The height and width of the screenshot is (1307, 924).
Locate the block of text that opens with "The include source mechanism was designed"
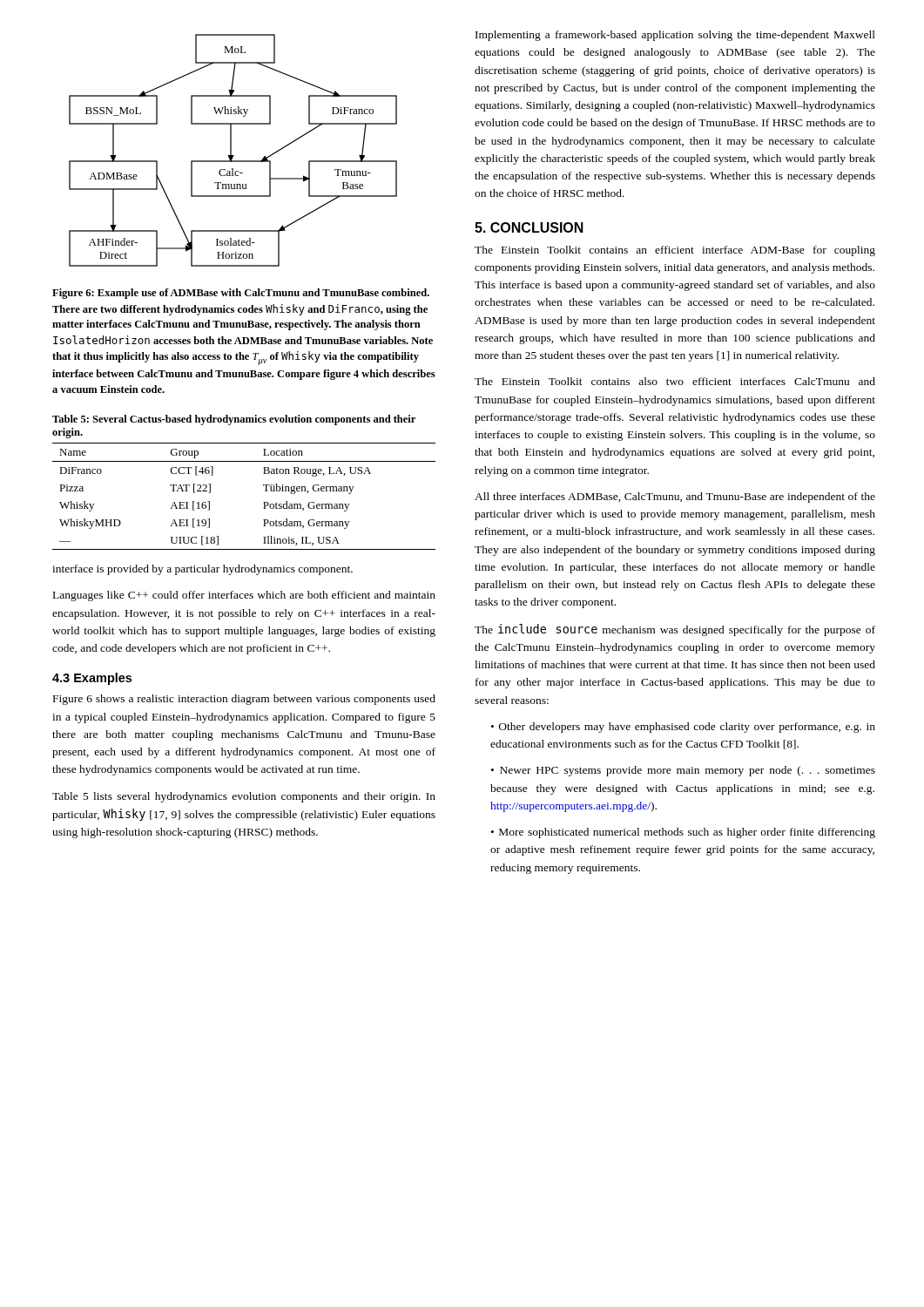(x=675, y=664)
